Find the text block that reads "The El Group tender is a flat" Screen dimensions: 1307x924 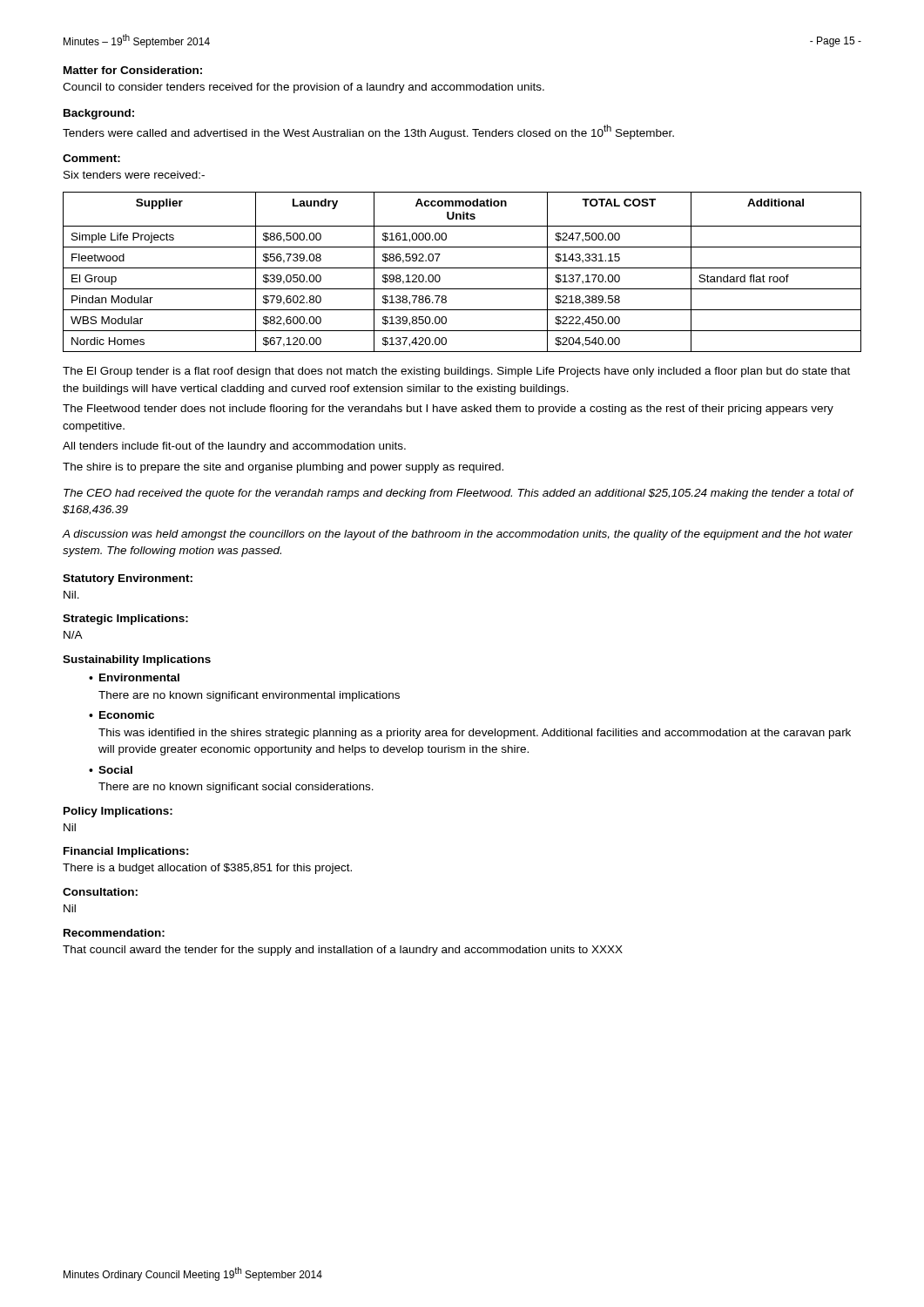coord(457,379)
